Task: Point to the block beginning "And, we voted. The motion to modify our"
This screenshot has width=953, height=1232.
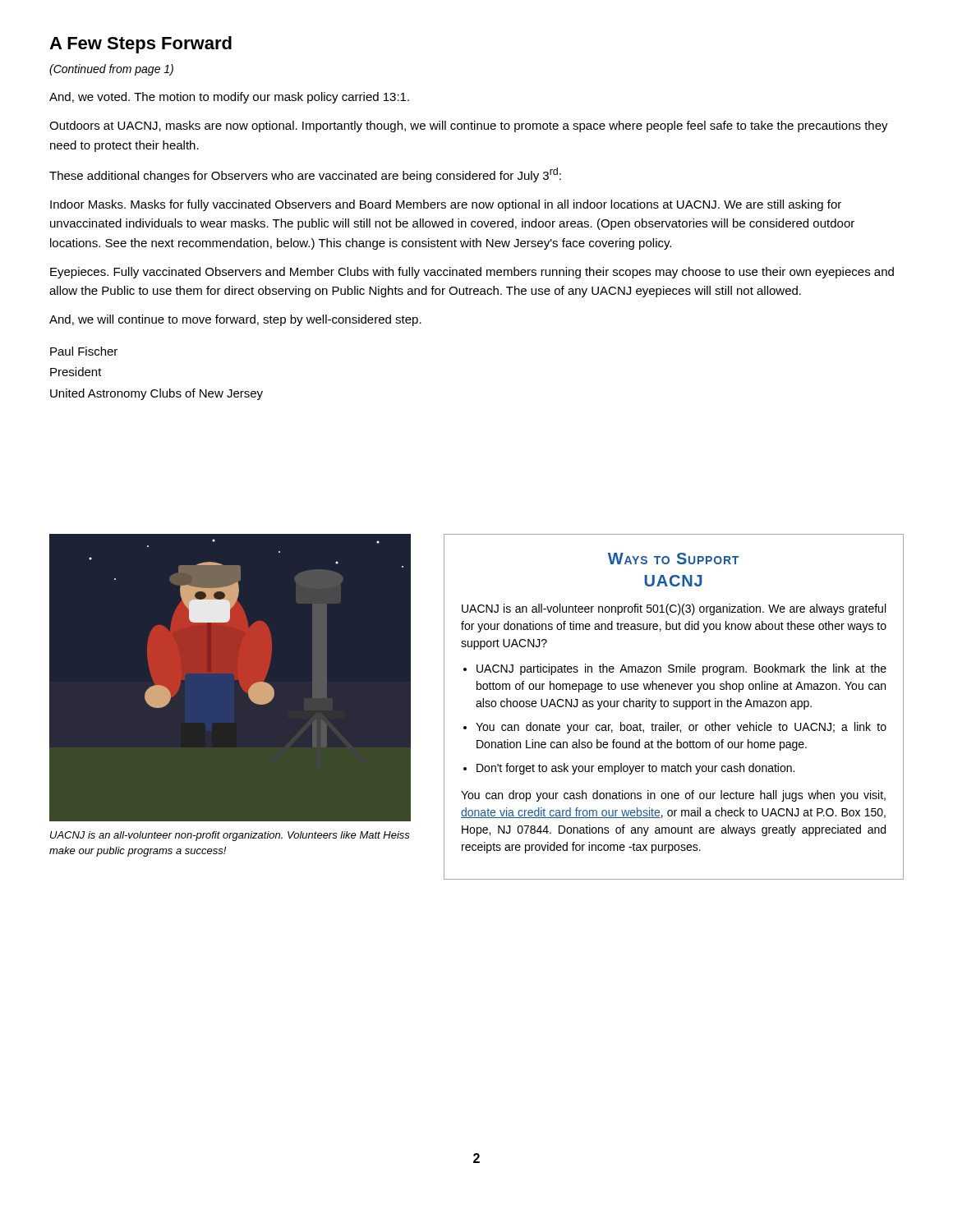Action: pos(229,98)
